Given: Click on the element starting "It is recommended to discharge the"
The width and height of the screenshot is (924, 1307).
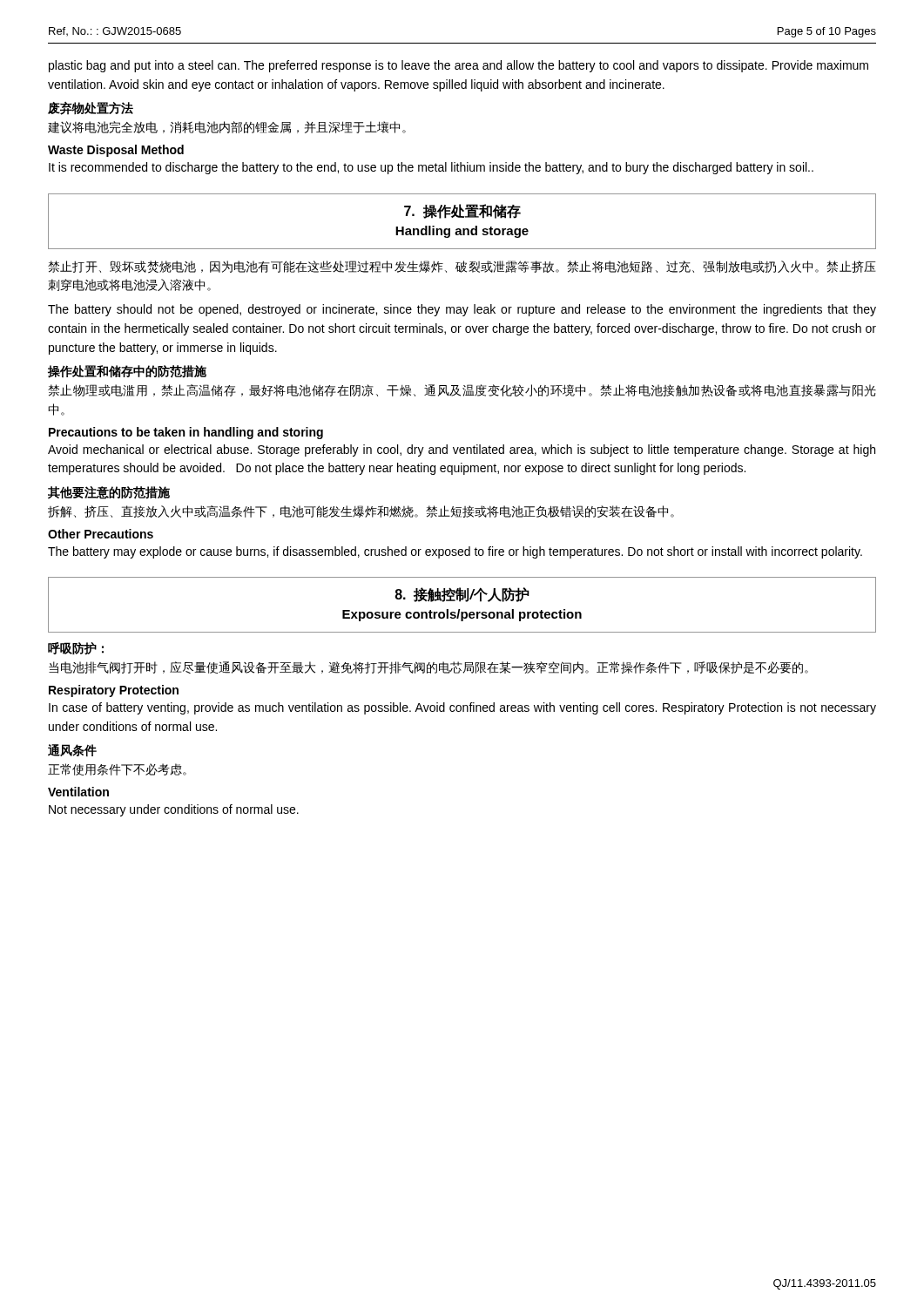Looking at the screenshot, I should [431, 167].
